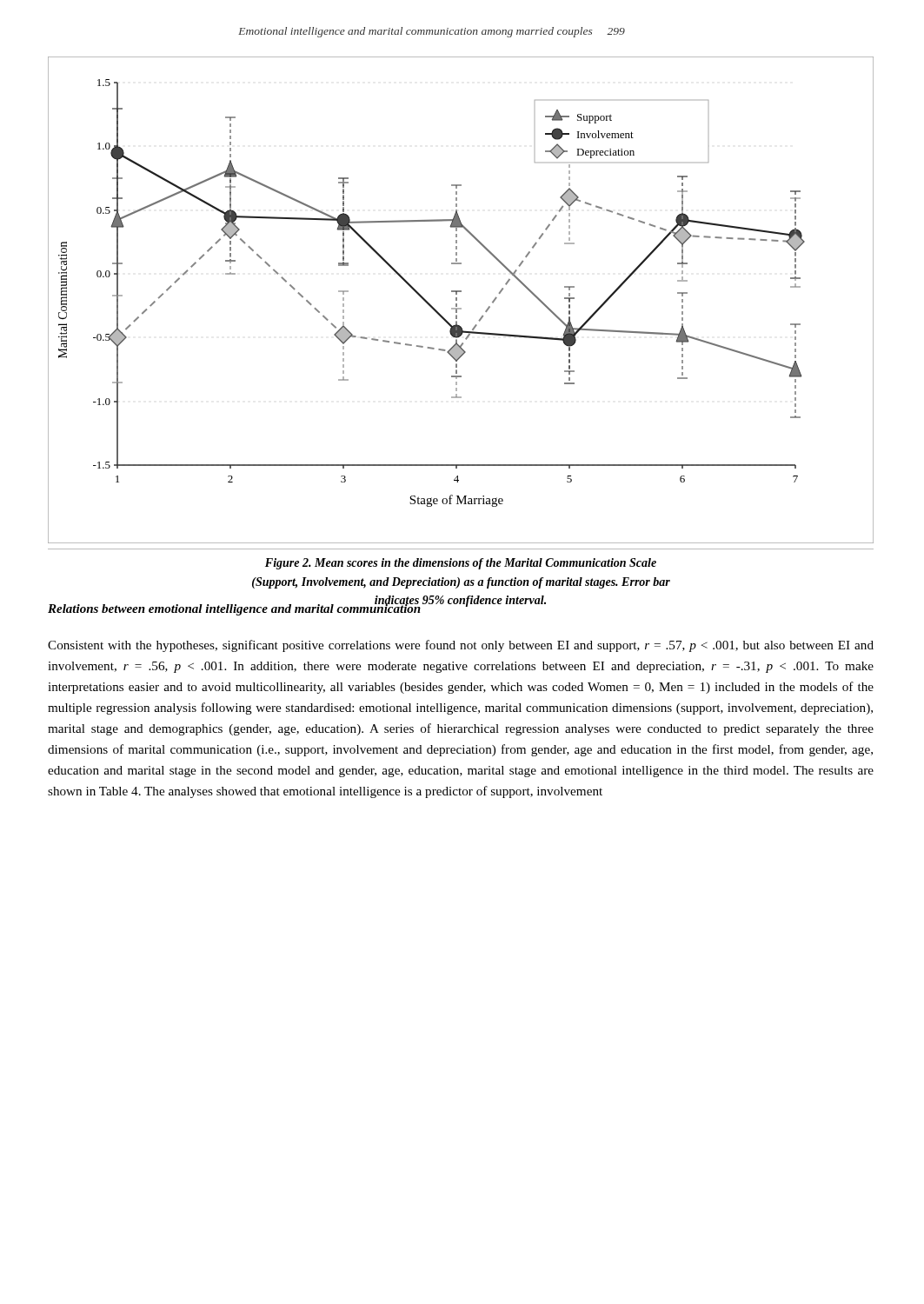Screen dimensions: 1304x924
Task: Find the caption on this page that starts "Figure 2. Mean scores in the dimensions of"
Action: tap(461, 582)
